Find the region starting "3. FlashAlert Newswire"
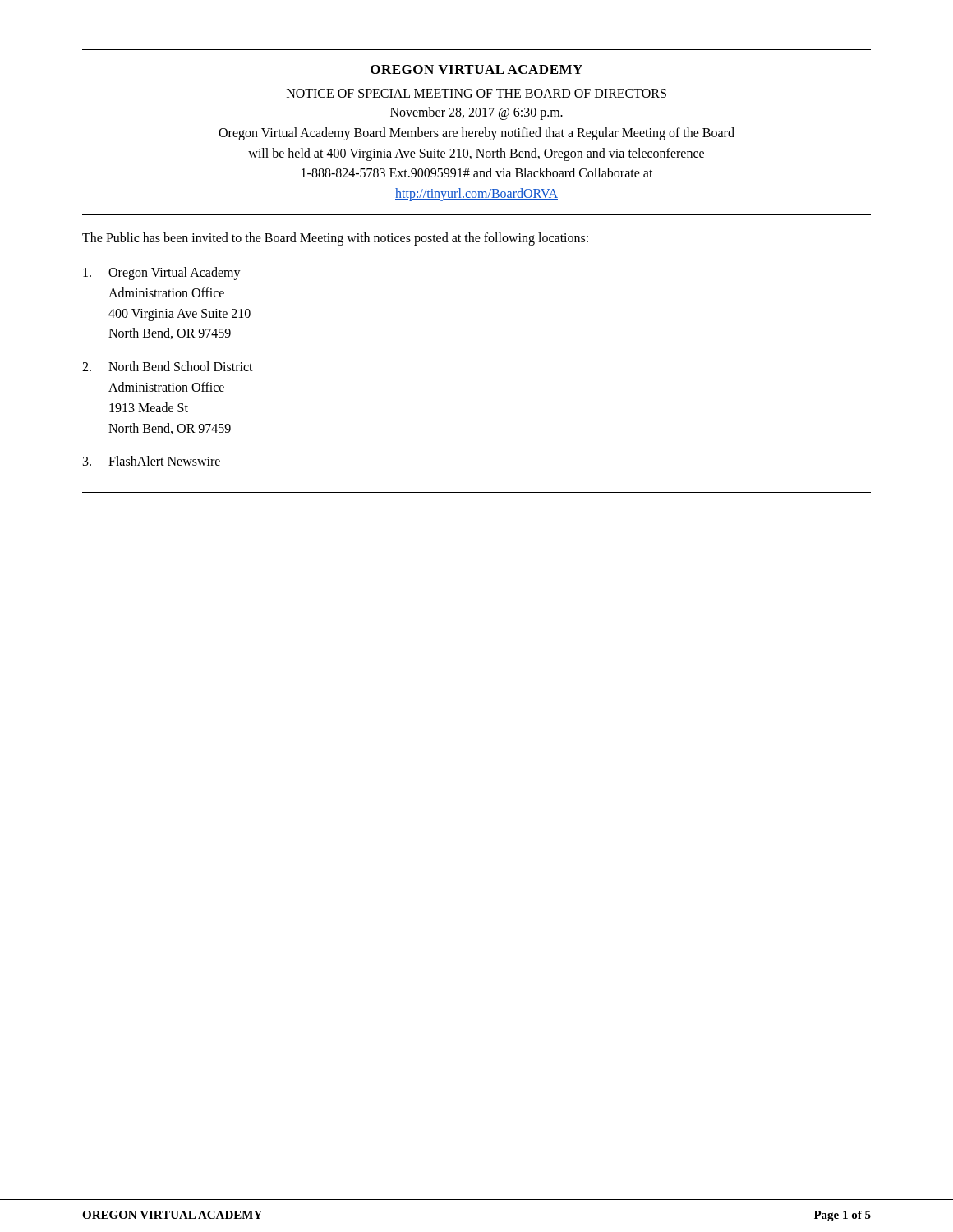The width and height of the screenshot is (953, 1232). [152, 461]
